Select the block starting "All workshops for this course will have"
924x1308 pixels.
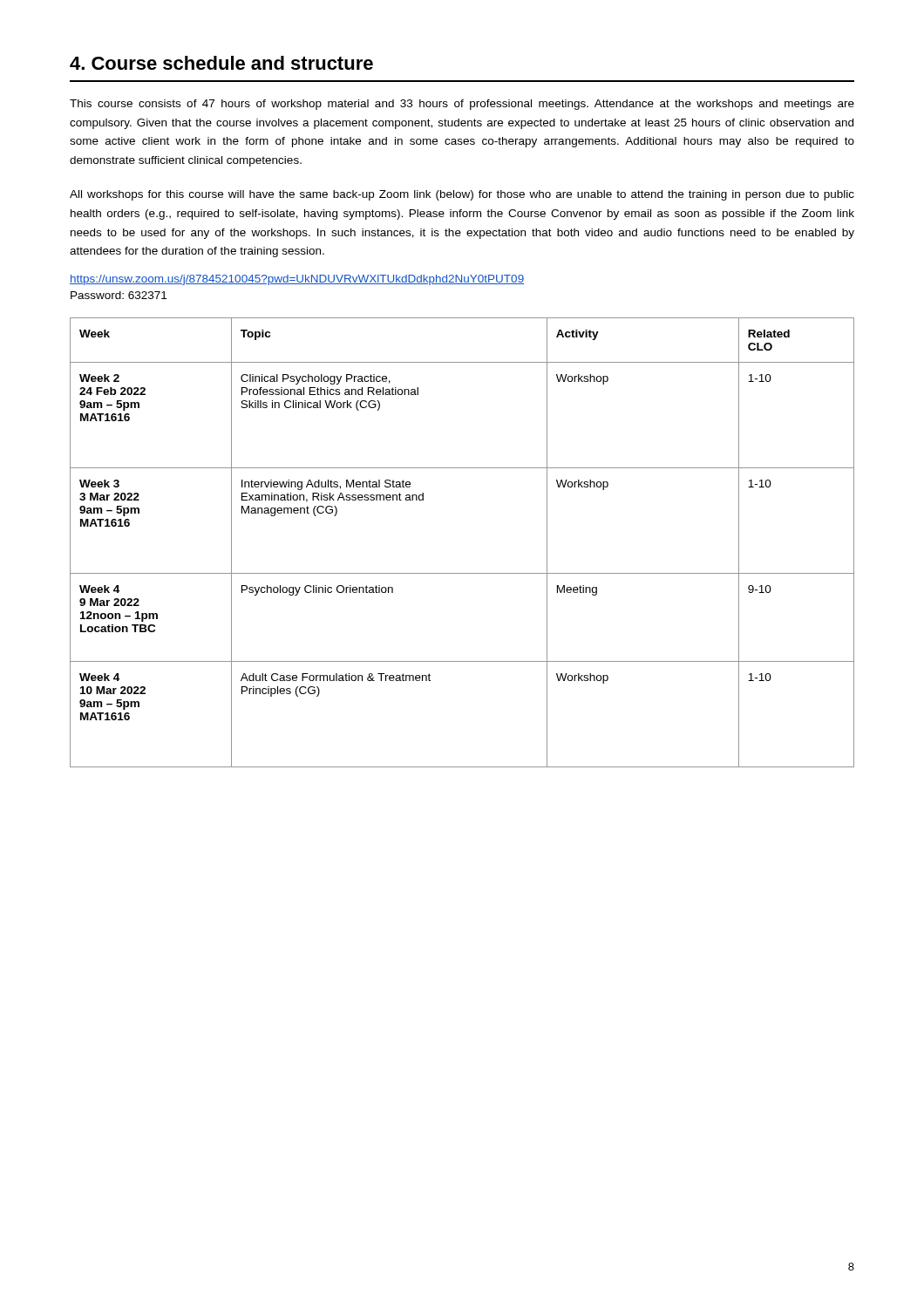tap(462, 223)
